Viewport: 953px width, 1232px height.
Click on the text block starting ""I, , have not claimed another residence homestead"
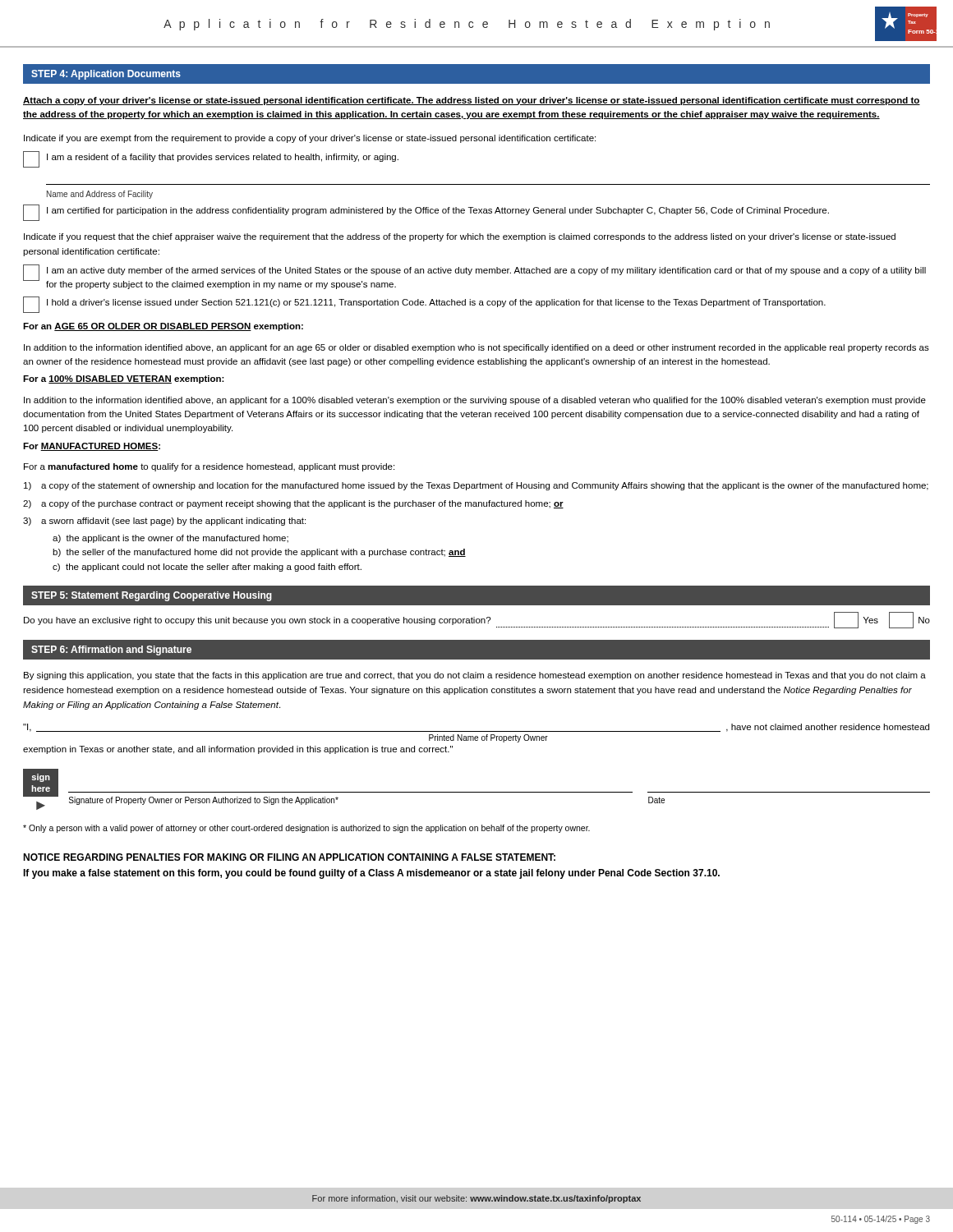pos(476,736)
